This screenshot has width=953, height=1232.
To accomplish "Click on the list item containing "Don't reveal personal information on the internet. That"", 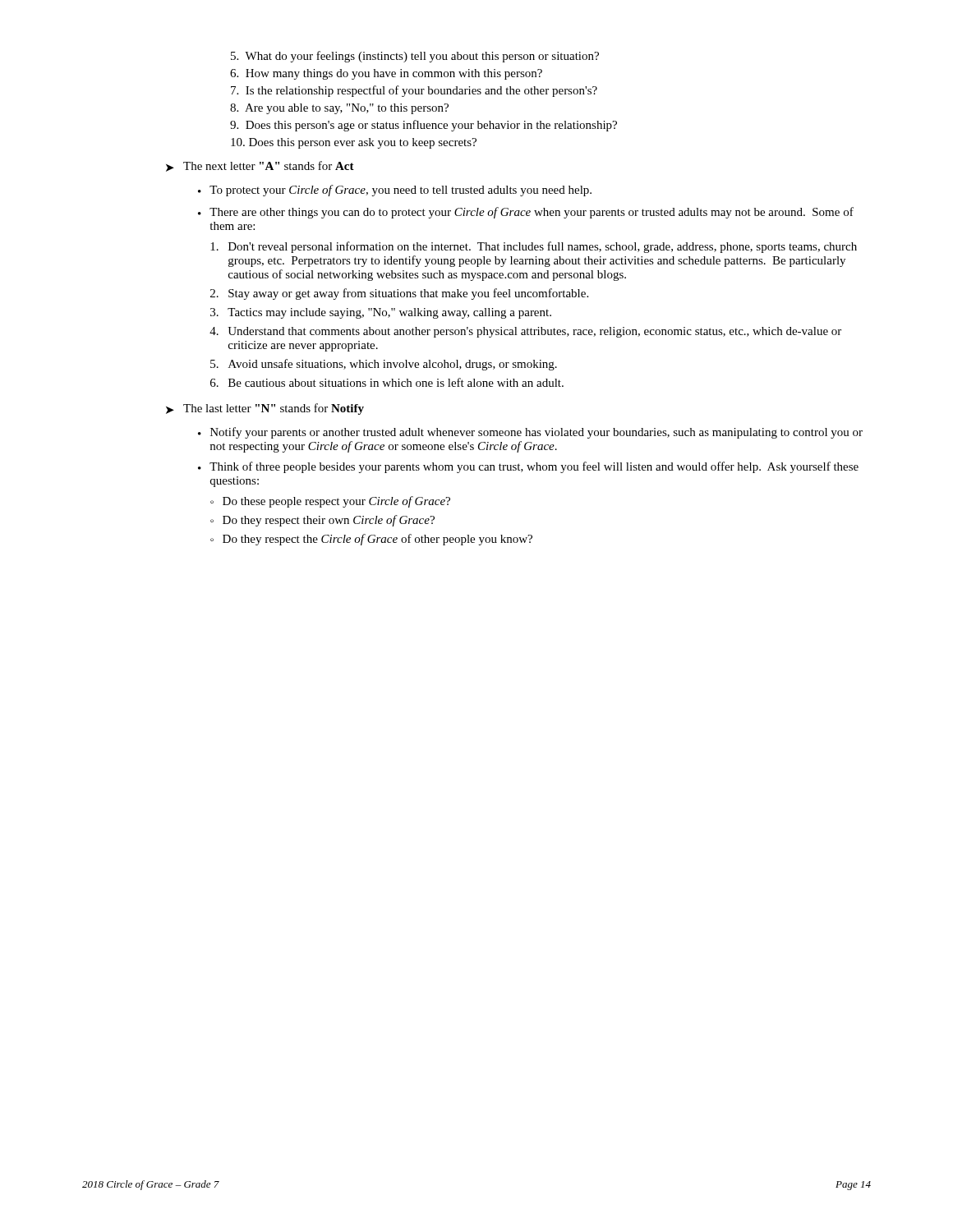I will (540, 261).
